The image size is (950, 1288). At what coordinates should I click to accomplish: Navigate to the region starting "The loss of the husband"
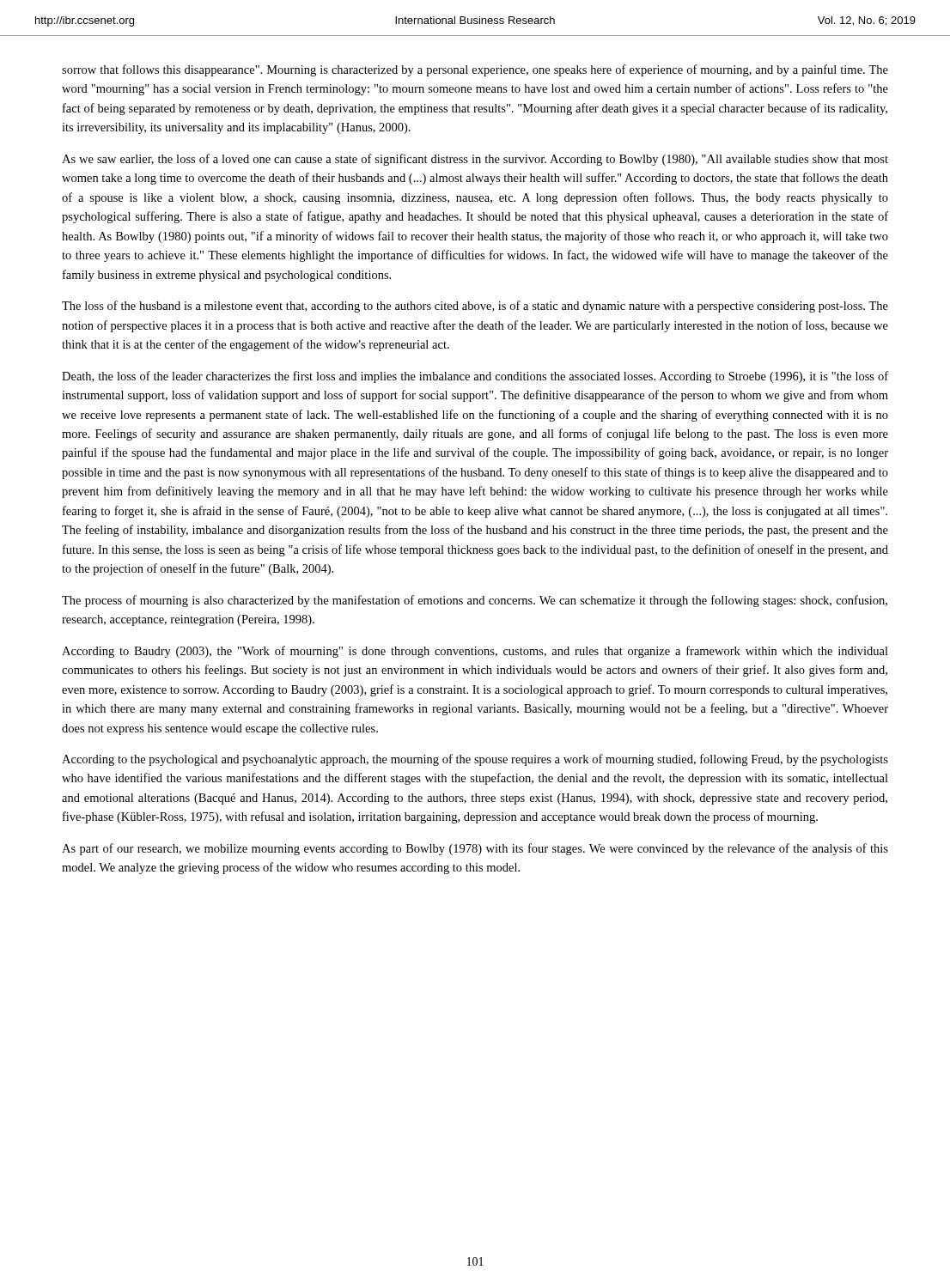coord(475,325)
